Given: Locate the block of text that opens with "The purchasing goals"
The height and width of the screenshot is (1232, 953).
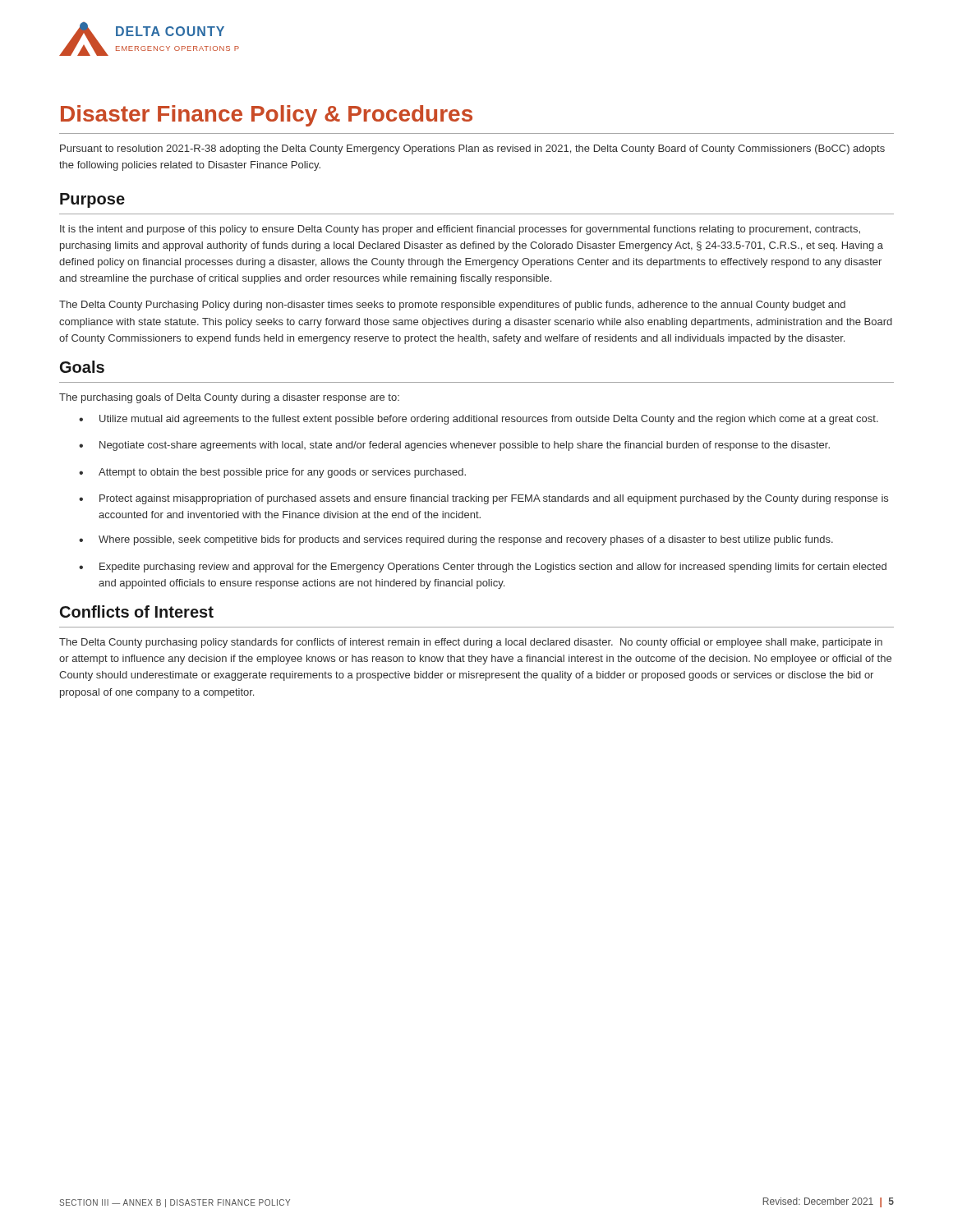Looking at the screenshot, I should point(229,398).
